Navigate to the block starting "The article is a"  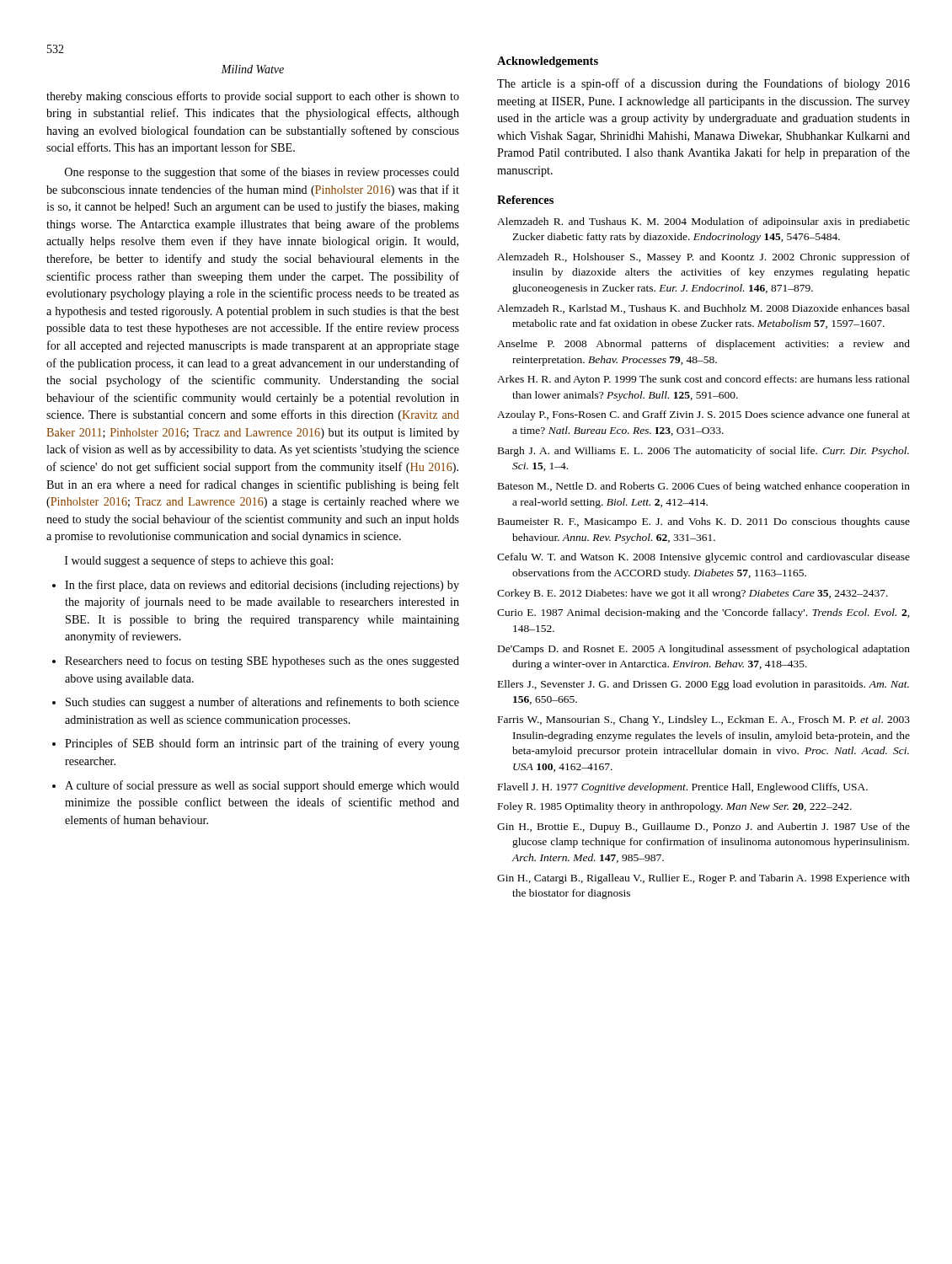(703, 127)
